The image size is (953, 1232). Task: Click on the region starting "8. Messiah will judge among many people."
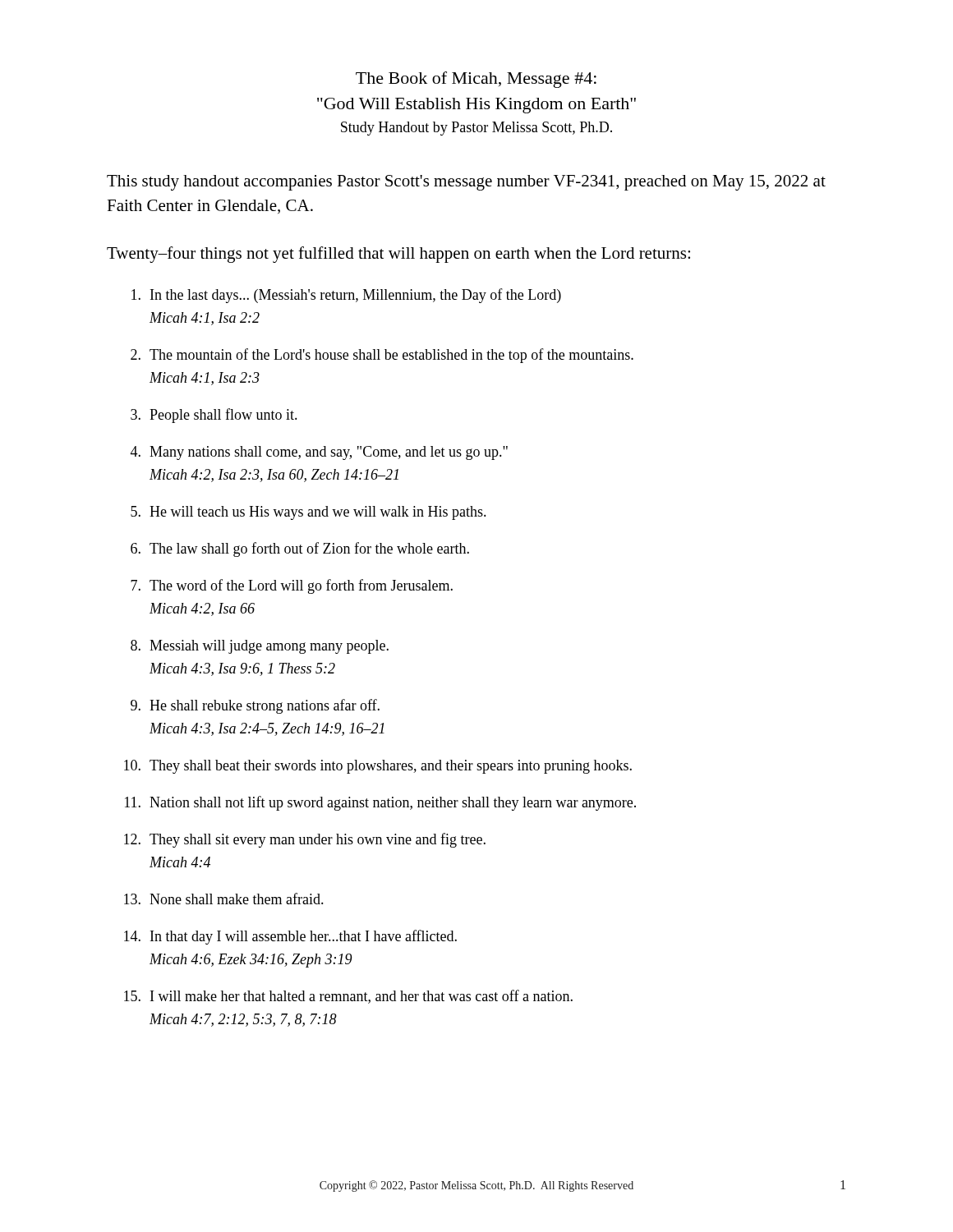(x=260, y=647)
